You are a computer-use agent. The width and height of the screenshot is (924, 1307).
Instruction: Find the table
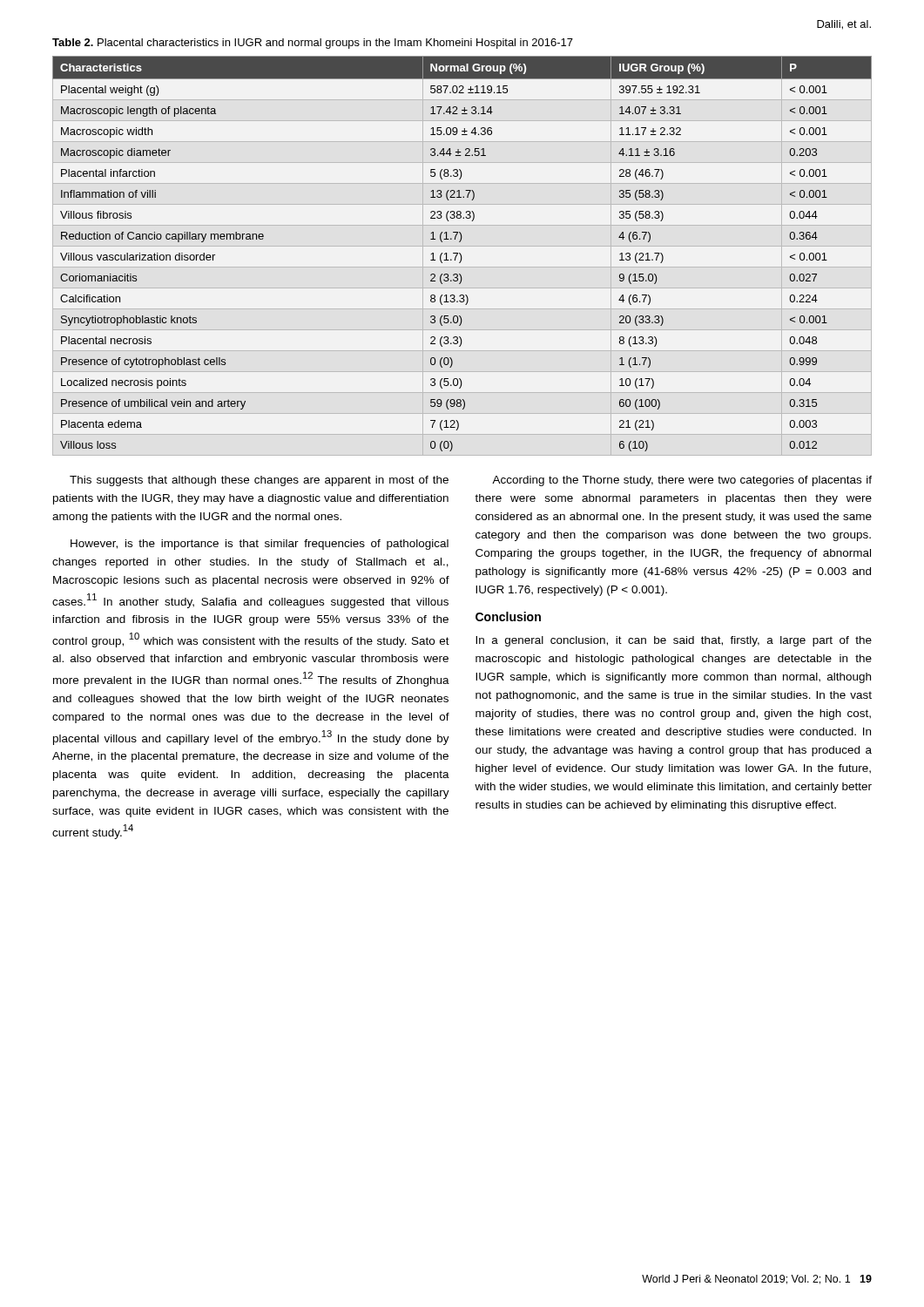pos(462,256)
